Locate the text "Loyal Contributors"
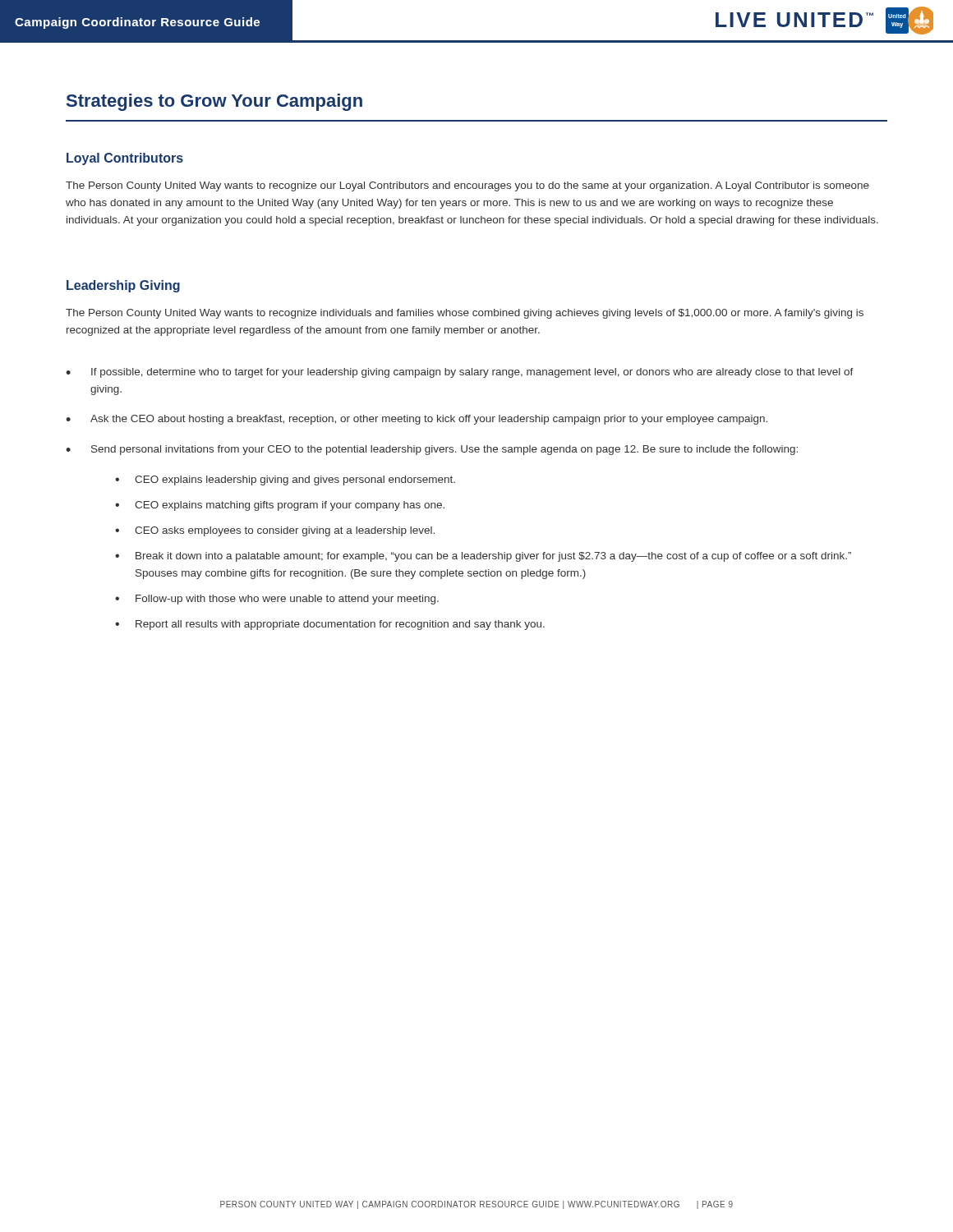This screenshot has width=953, height=1232. point(125,158)
